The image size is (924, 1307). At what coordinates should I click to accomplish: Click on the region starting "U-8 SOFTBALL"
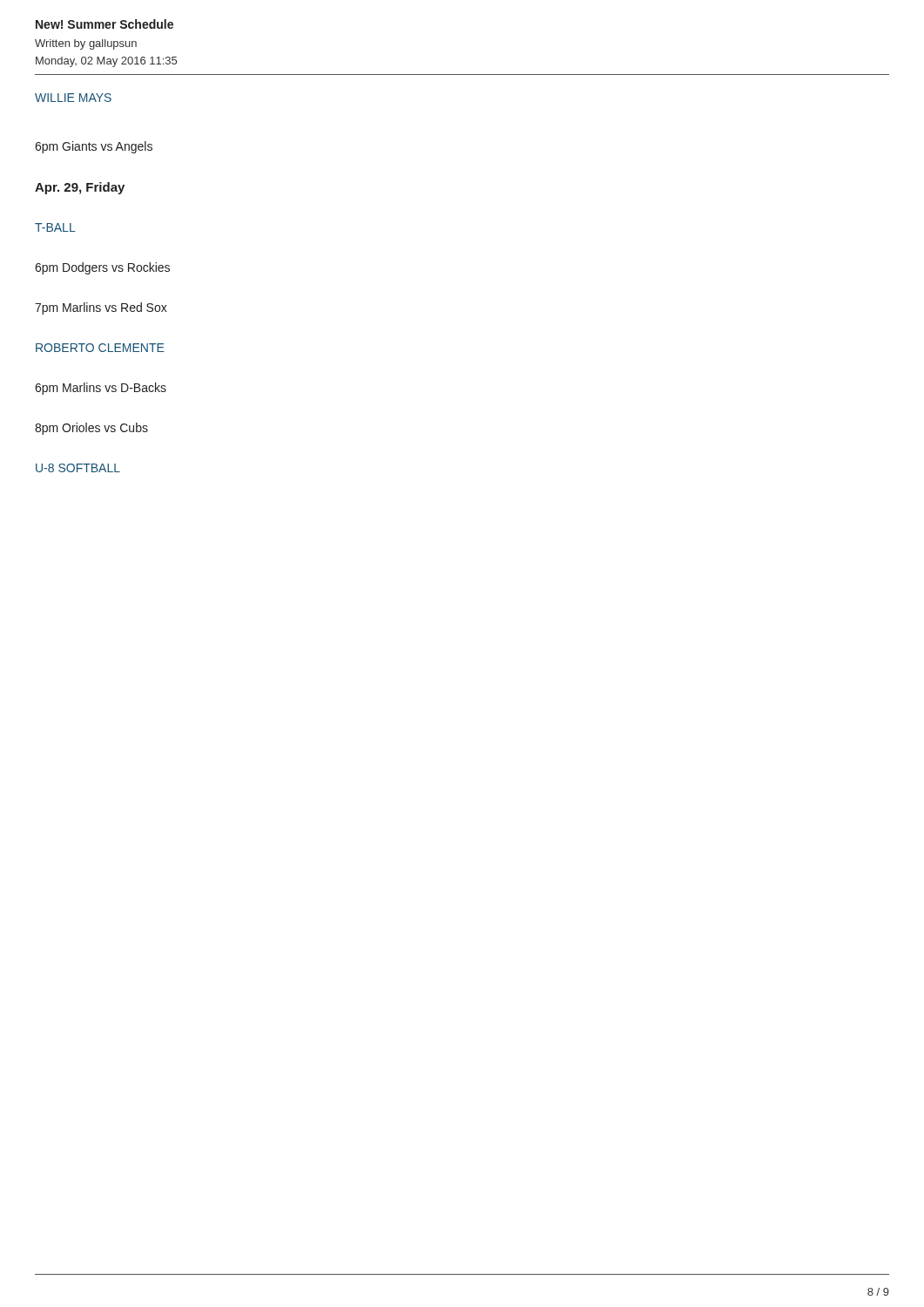(78, 468)
